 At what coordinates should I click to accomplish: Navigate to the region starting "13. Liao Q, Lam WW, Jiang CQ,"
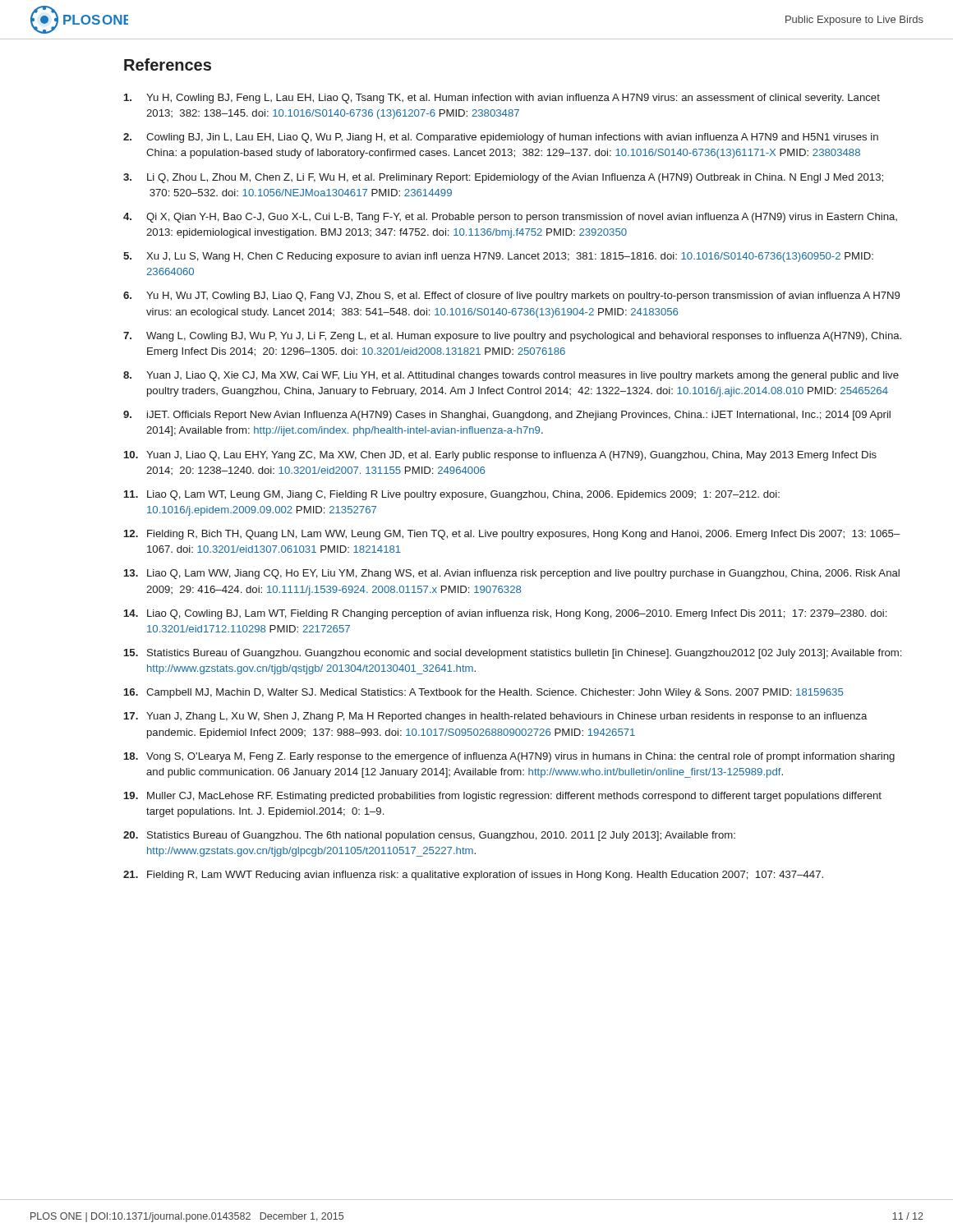tap(513, 581)
